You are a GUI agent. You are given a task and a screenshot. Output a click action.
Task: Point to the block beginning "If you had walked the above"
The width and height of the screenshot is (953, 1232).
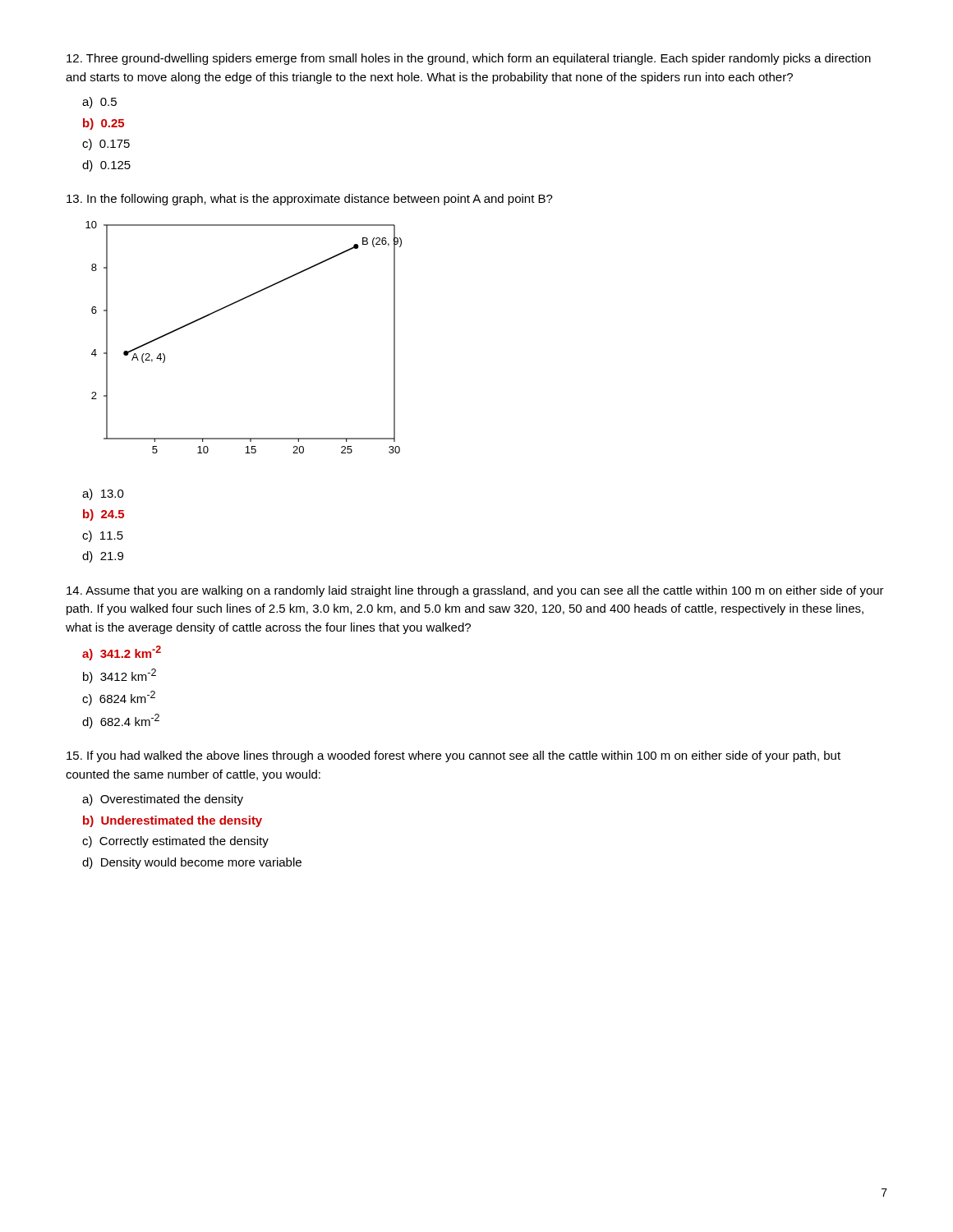pos(453,764)
